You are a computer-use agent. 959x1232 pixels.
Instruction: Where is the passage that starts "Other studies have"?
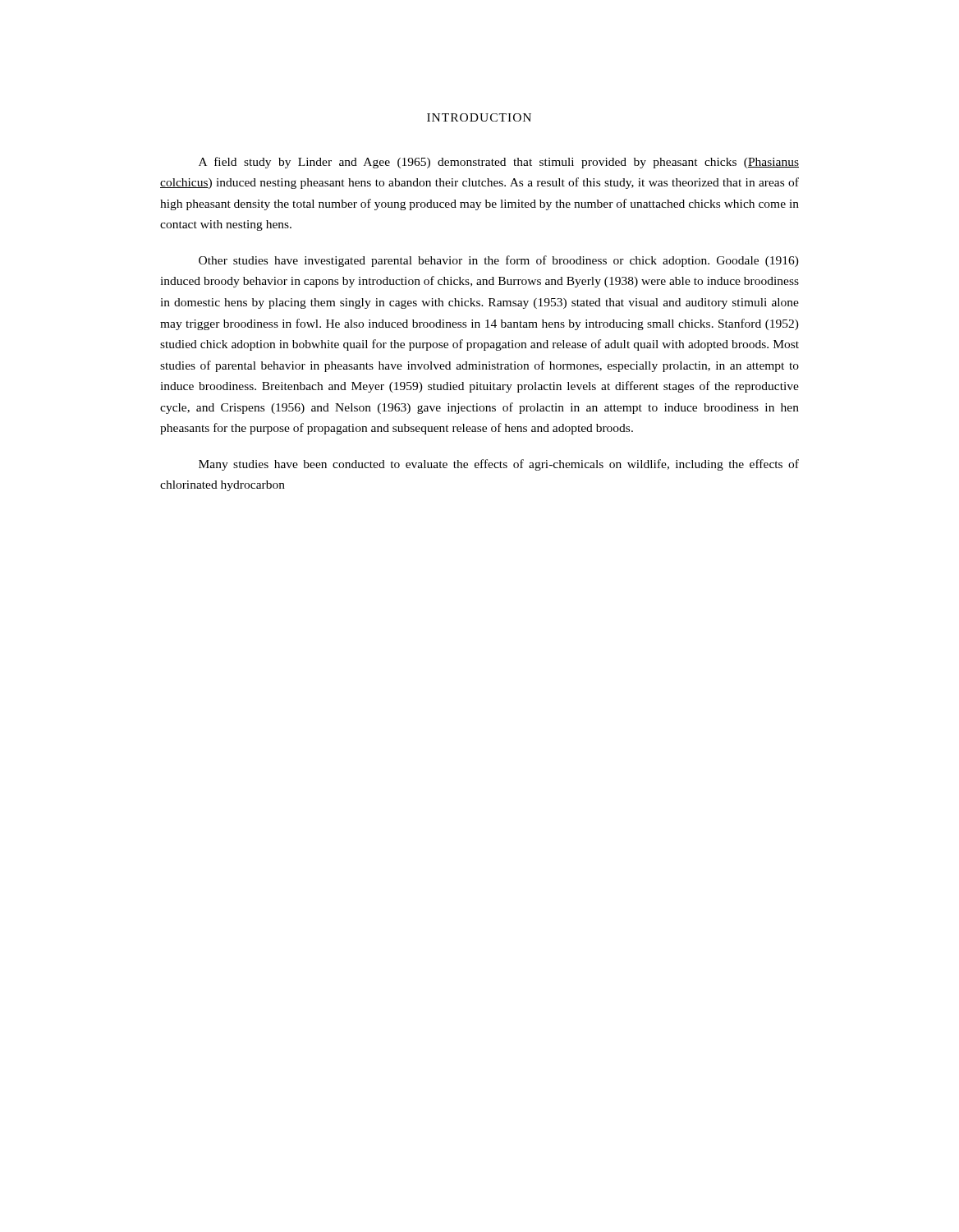coord(480,344)
